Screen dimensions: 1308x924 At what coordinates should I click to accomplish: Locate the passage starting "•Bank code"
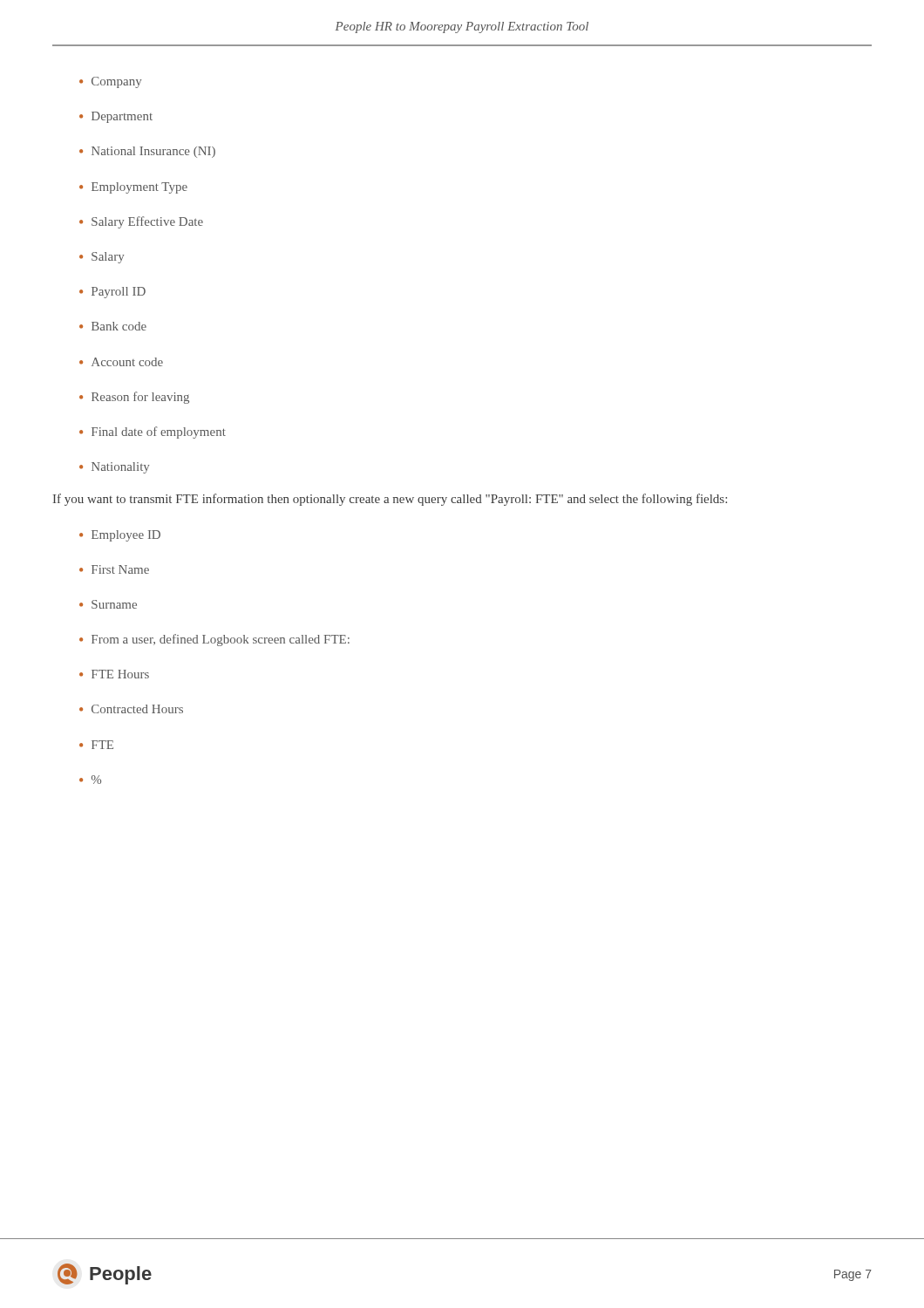pyautogui.click(x=112, y=328)
